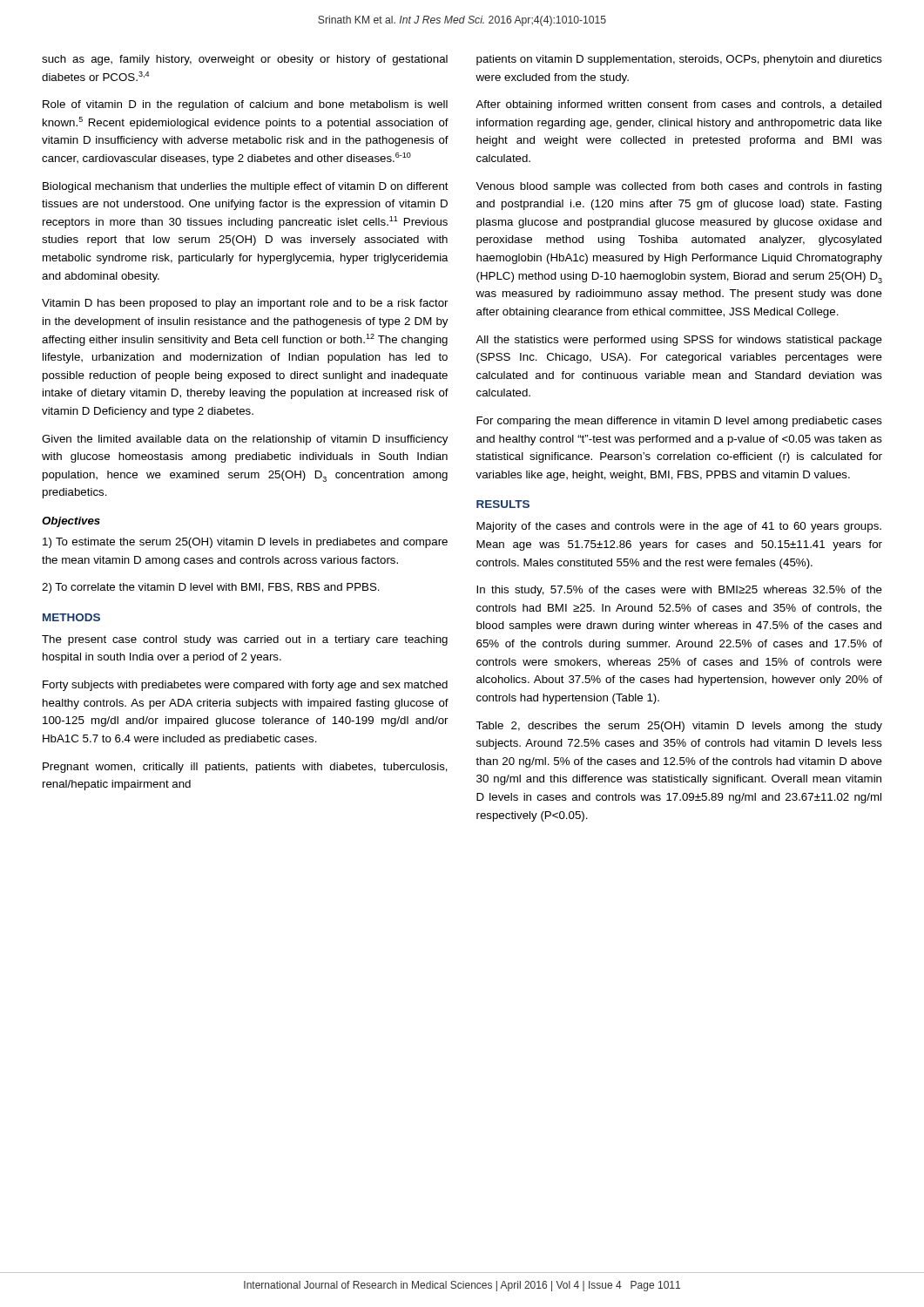Viewport: 924px width, 1307px height.
Task: Find the text starting "Pregnant women, critically ill patients,"
Action: (x=245, y=776)
